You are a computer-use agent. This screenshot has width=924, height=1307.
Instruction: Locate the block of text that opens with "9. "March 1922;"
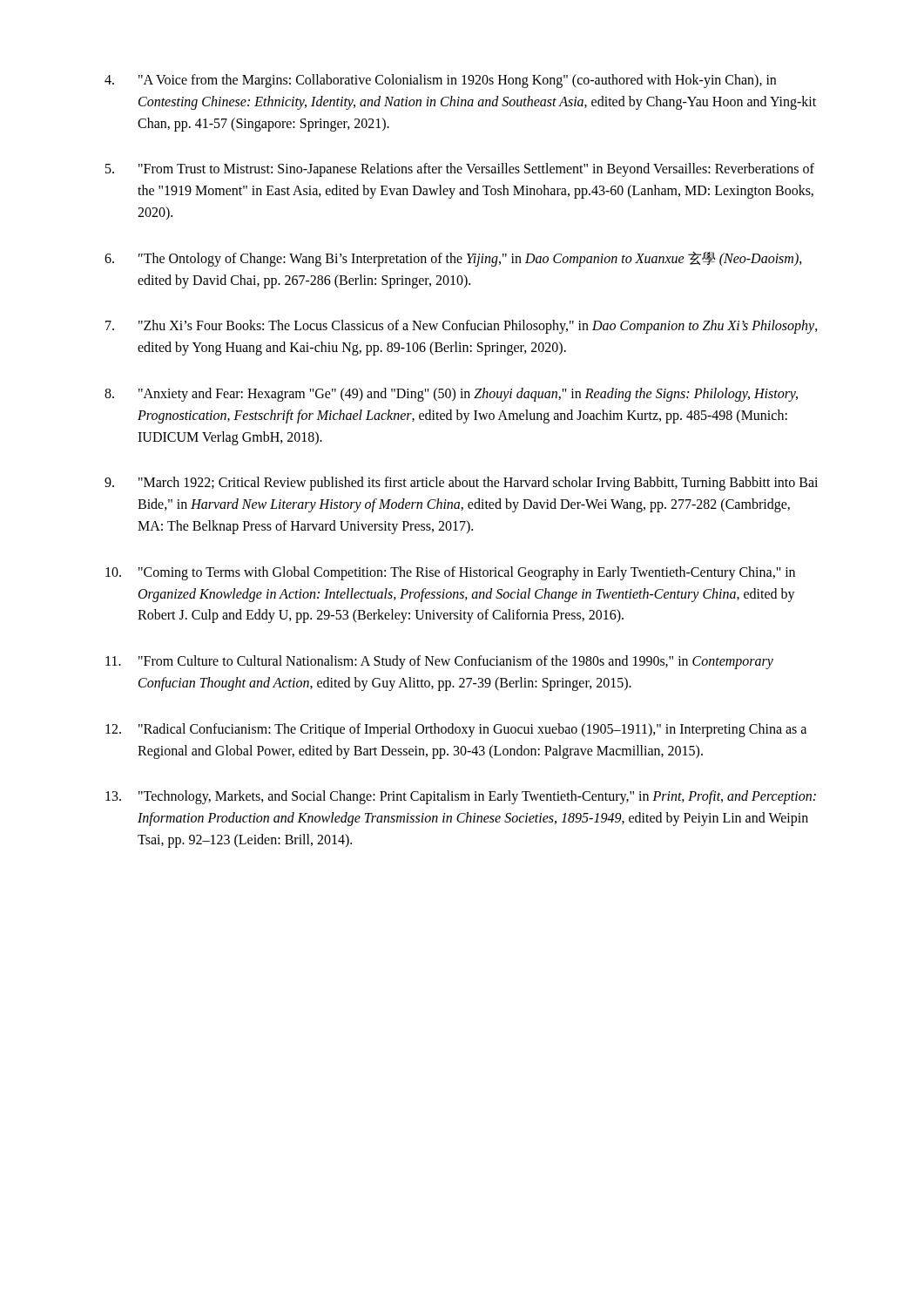(x=462, y=505)
